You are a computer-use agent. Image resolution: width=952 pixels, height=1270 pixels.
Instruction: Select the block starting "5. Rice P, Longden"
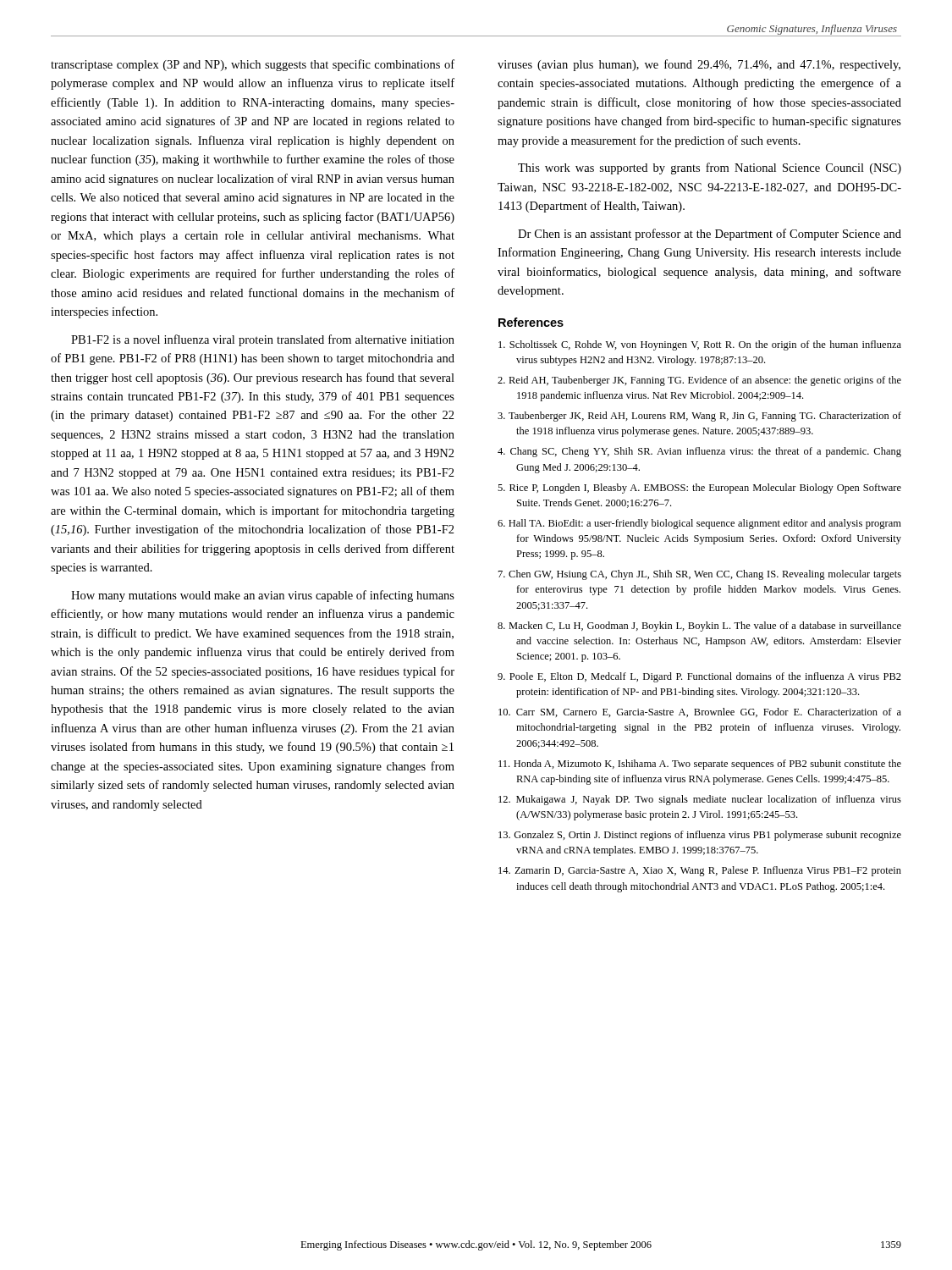click(x=699, y=495)
